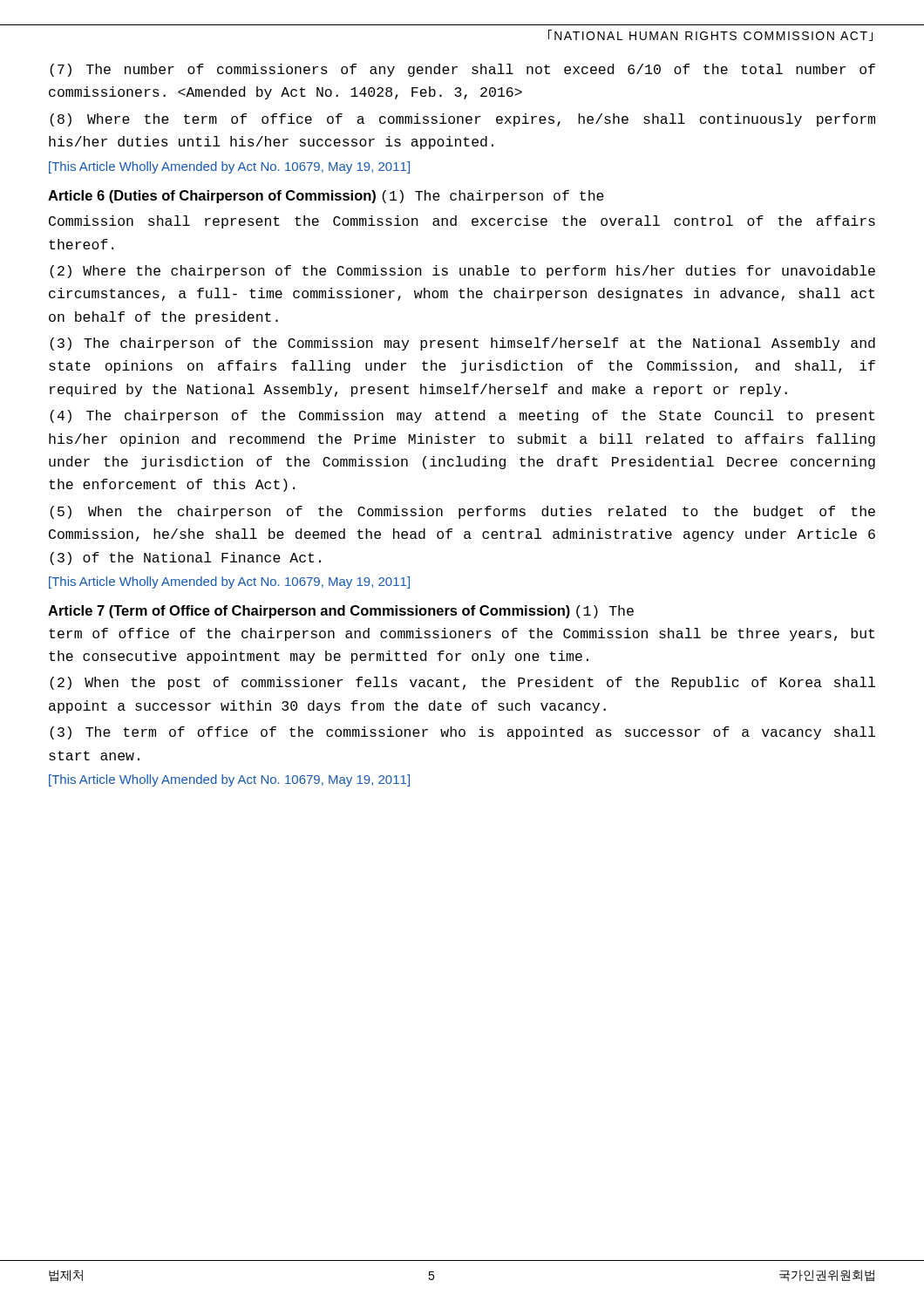
Task: Click on the text block with the text "(3) The chairperson of the Commission may present"
Action: click(462, 367)
